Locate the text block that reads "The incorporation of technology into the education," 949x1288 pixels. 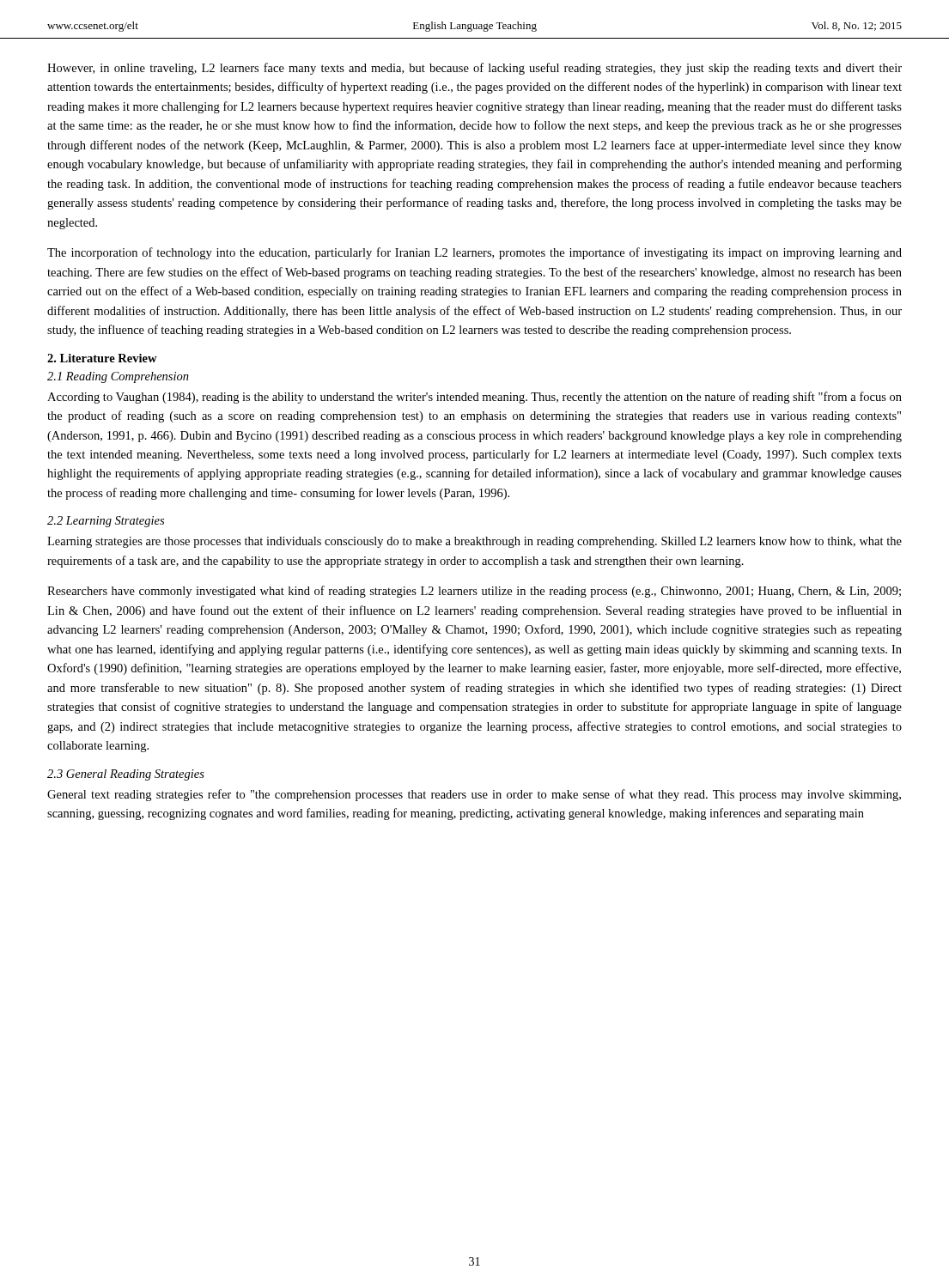point(474,291)
